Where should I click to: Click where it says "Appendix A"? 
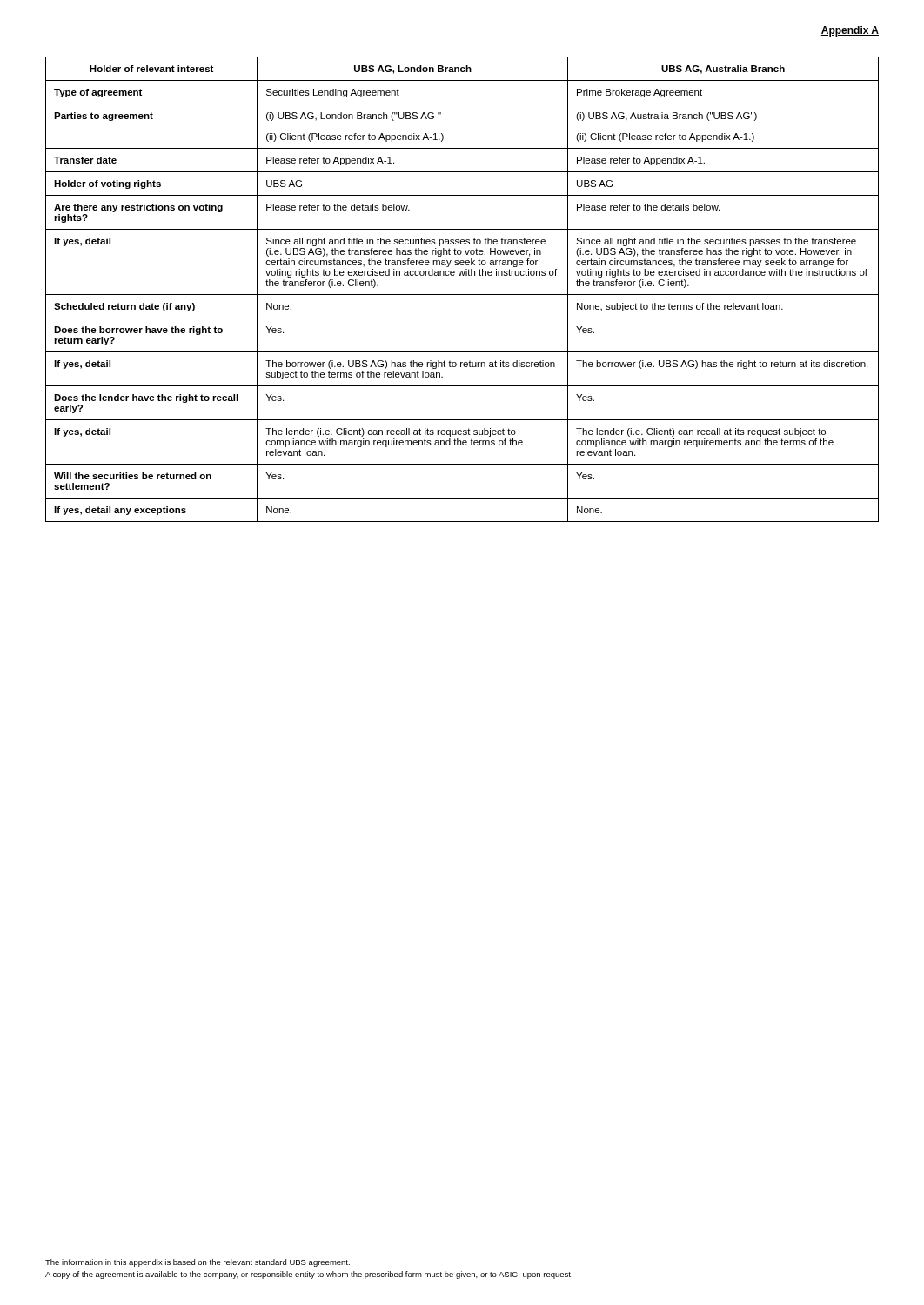850,30
